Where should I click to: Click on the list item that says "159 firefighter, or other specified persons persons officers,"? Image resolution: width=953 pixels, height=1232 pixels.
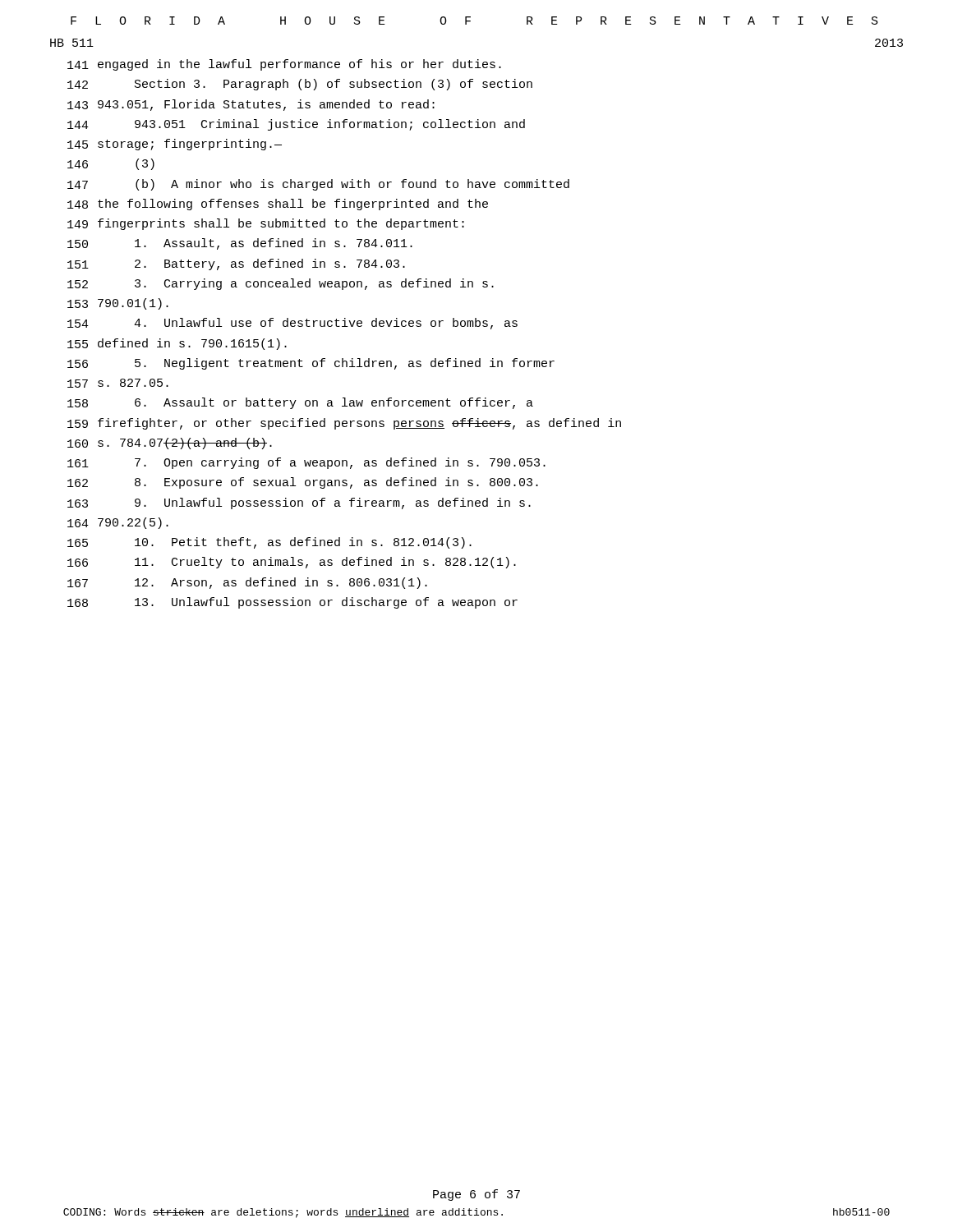click(476, 424)
